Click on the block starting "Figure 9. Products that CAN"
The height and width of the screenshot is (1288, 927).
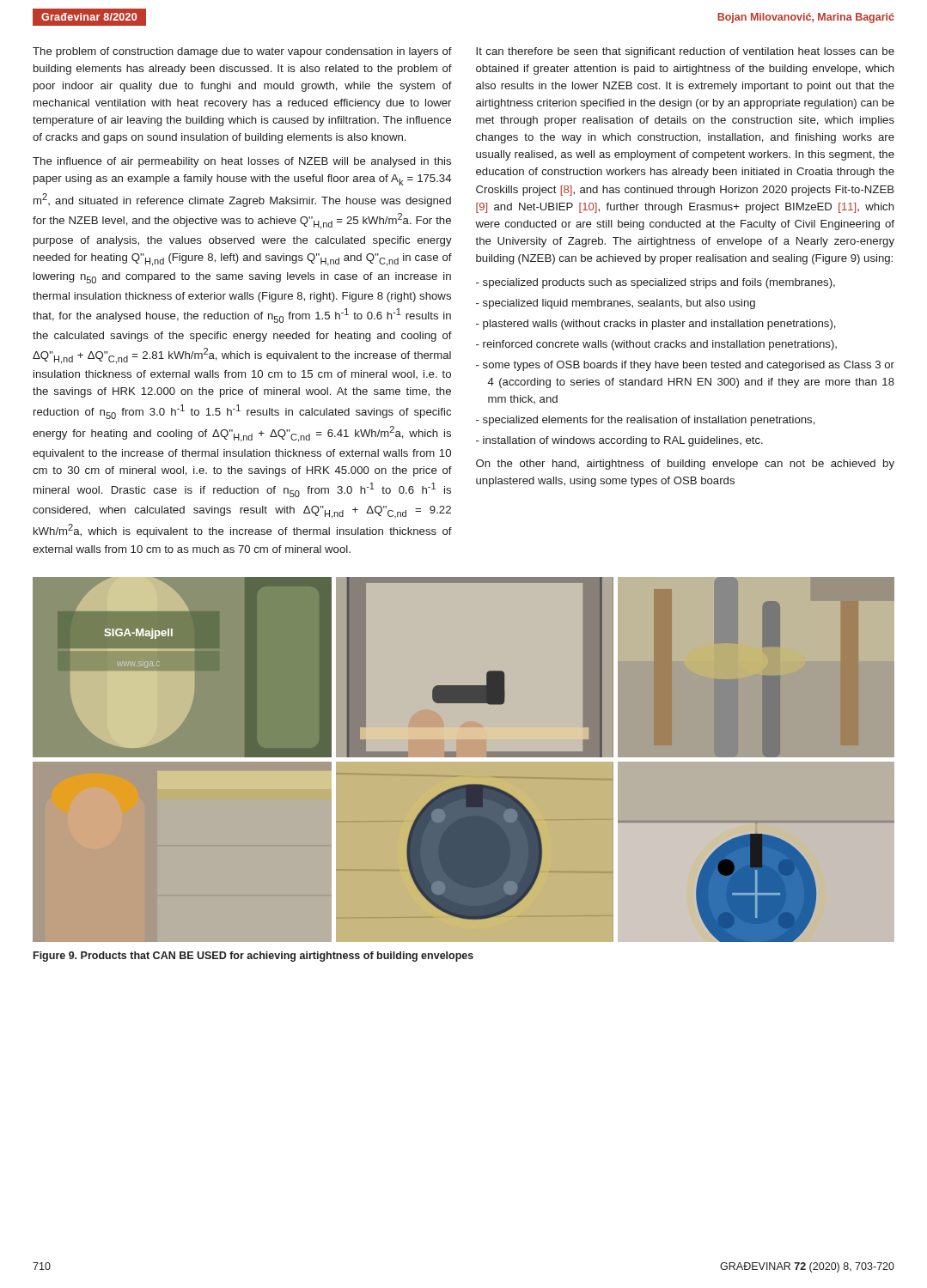253,956
